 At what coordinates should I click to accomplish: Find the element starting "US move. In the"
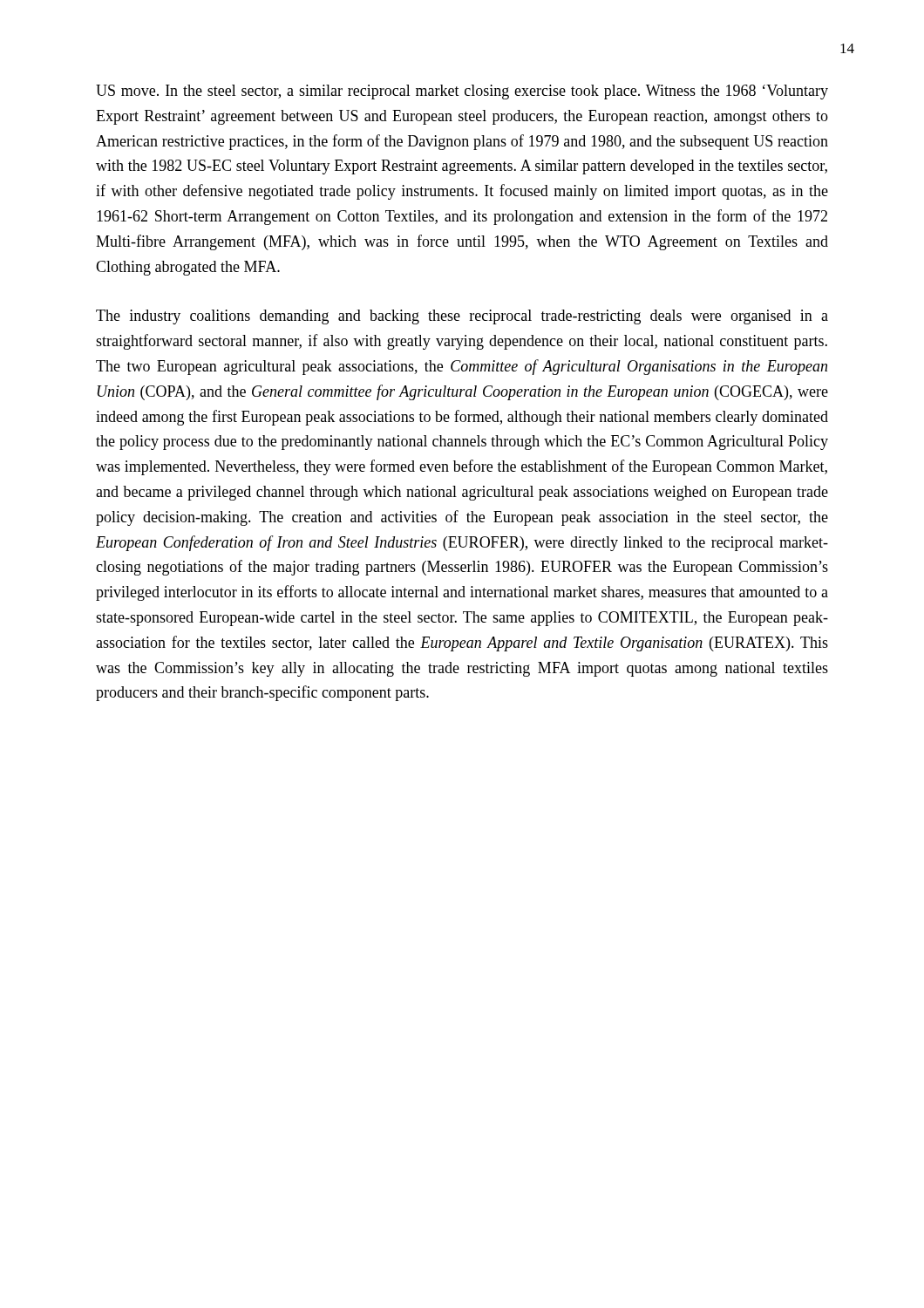coord(462,179)
